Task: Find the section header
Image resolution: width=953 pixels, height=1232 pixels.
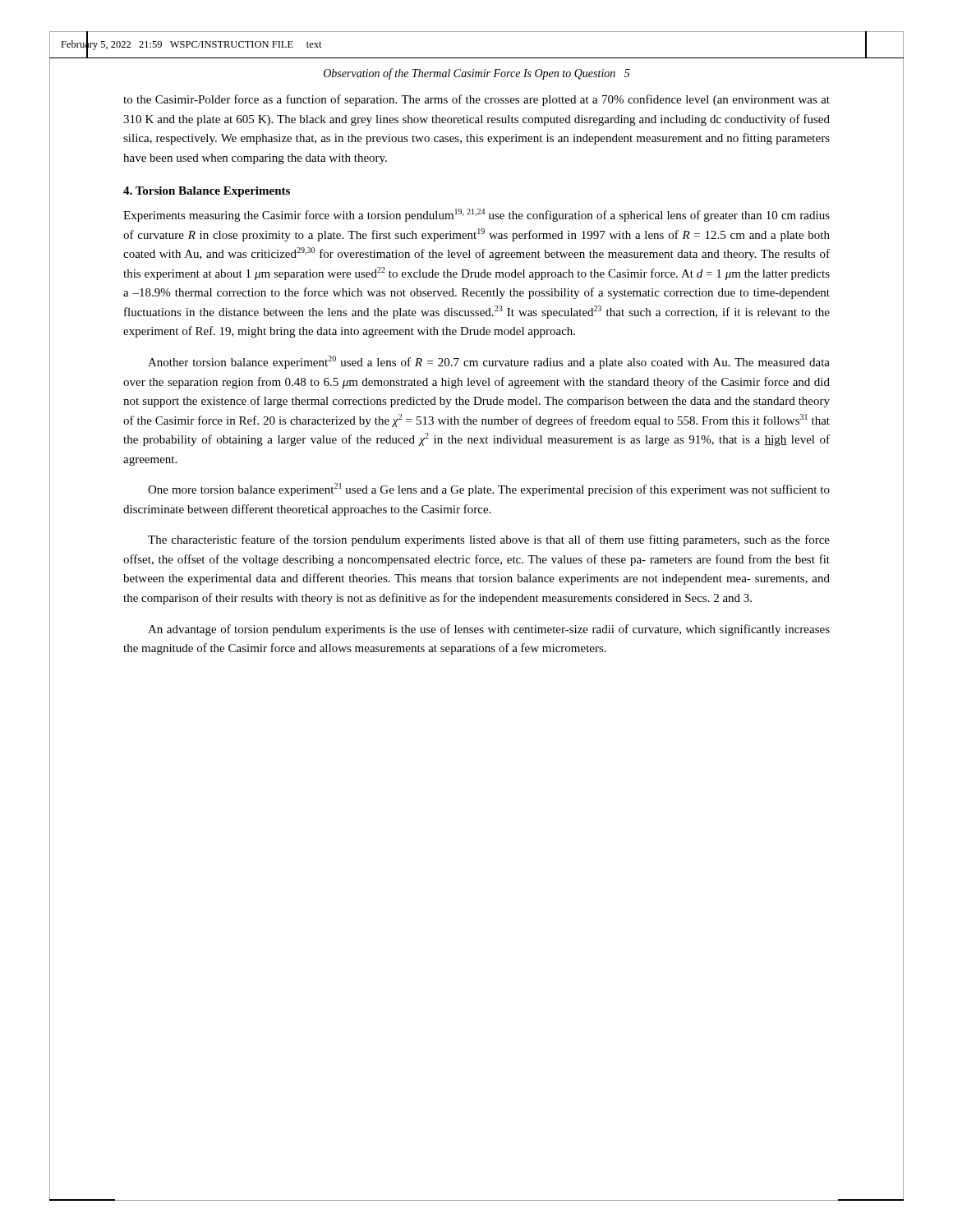Action: coord(207,191)
